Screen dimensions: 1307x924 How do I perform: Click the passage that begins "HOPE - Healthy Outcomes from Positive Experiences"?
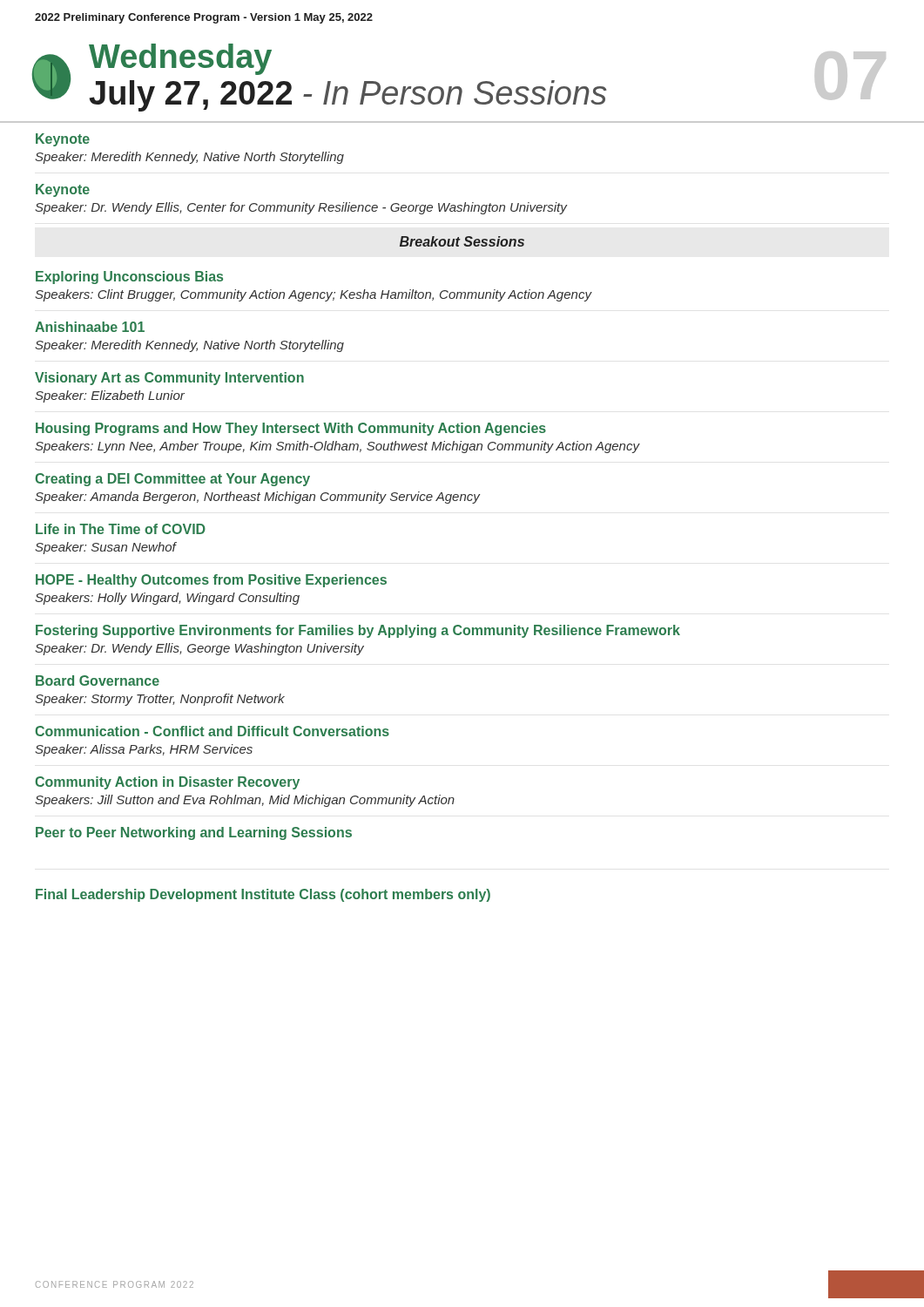coord(211,581)
